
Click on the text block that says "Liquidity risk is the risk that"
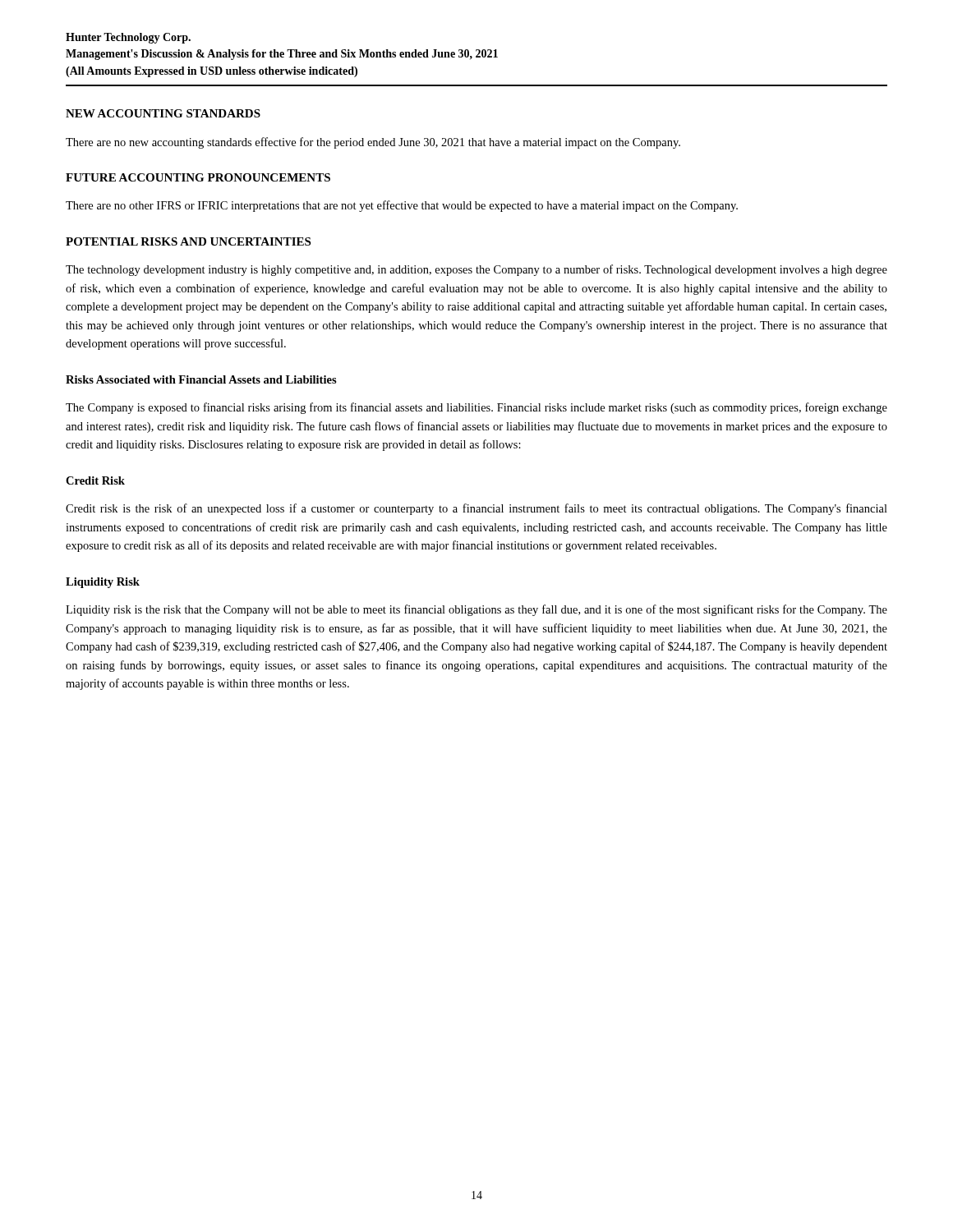tap(476, 647)
